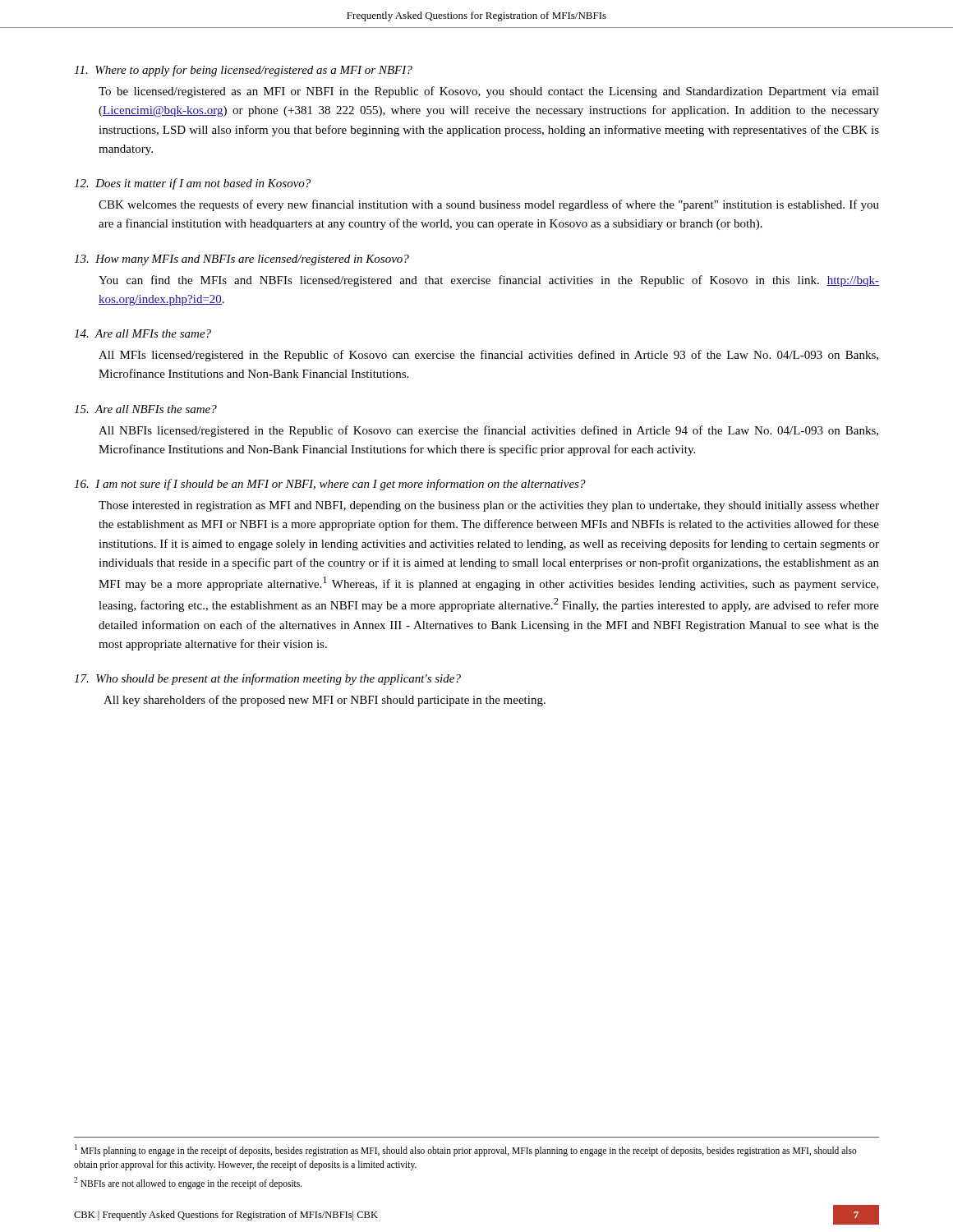This screenshot has width=953, height=1232.
Task: Point to the passage starting "1 MFIs planning to engage"
Action: pyautogui.click(x=465, y=1156)
